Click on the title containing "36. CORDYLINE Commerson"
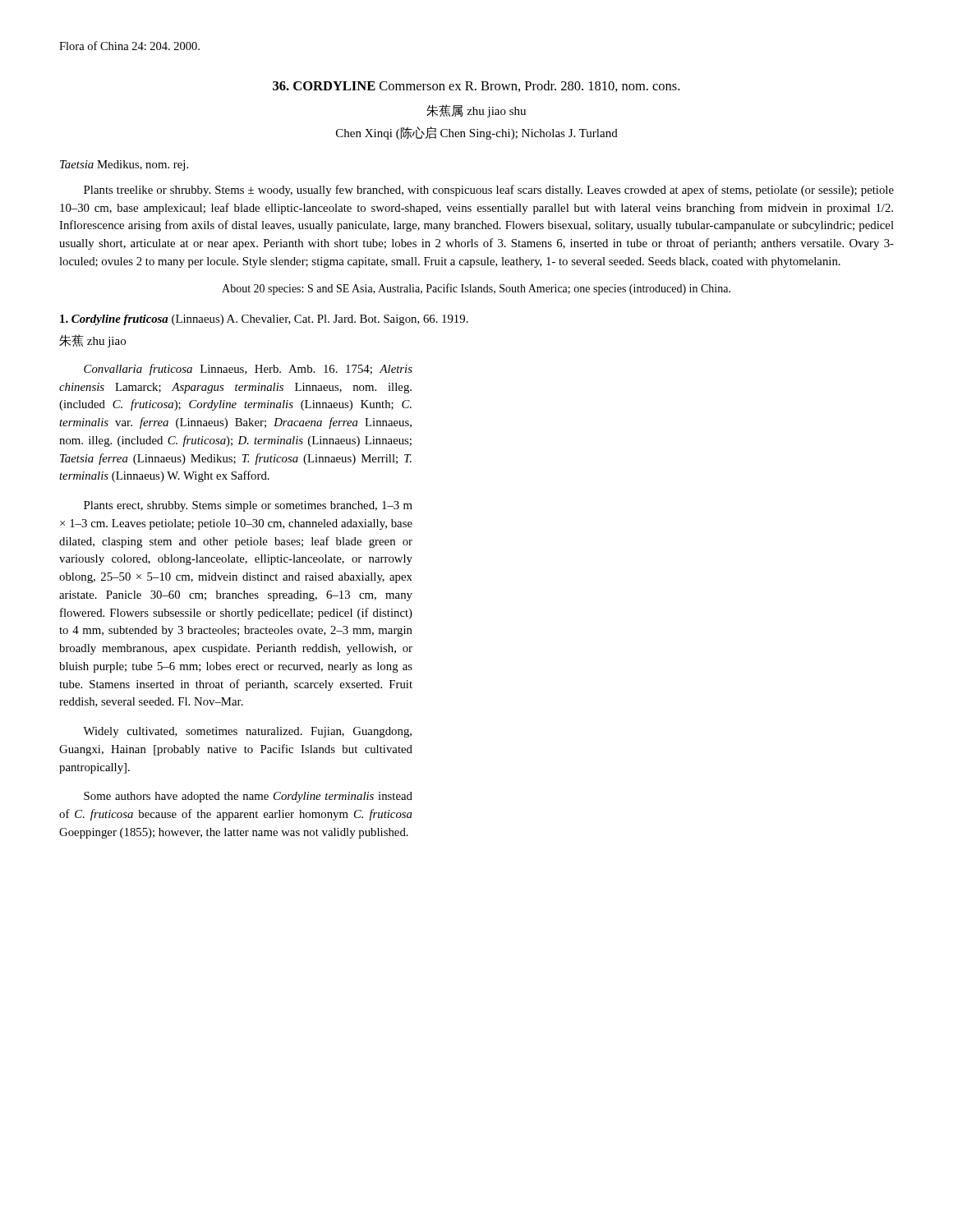 tap(476, 86)
